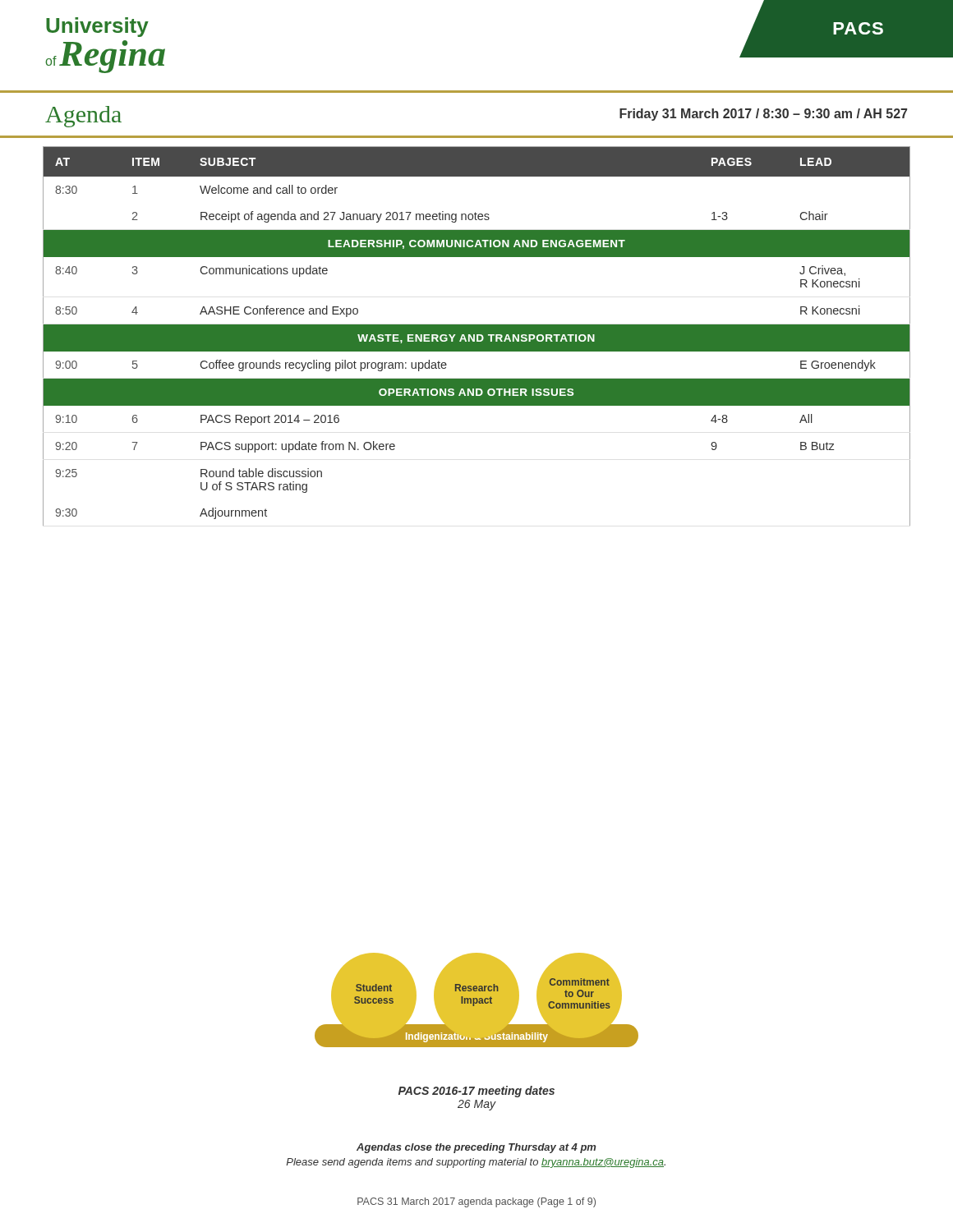
Task: Find the text block containing "Friday 31 March 2017 / 8:30 – 9:30"
Action: tap(763, 114)
